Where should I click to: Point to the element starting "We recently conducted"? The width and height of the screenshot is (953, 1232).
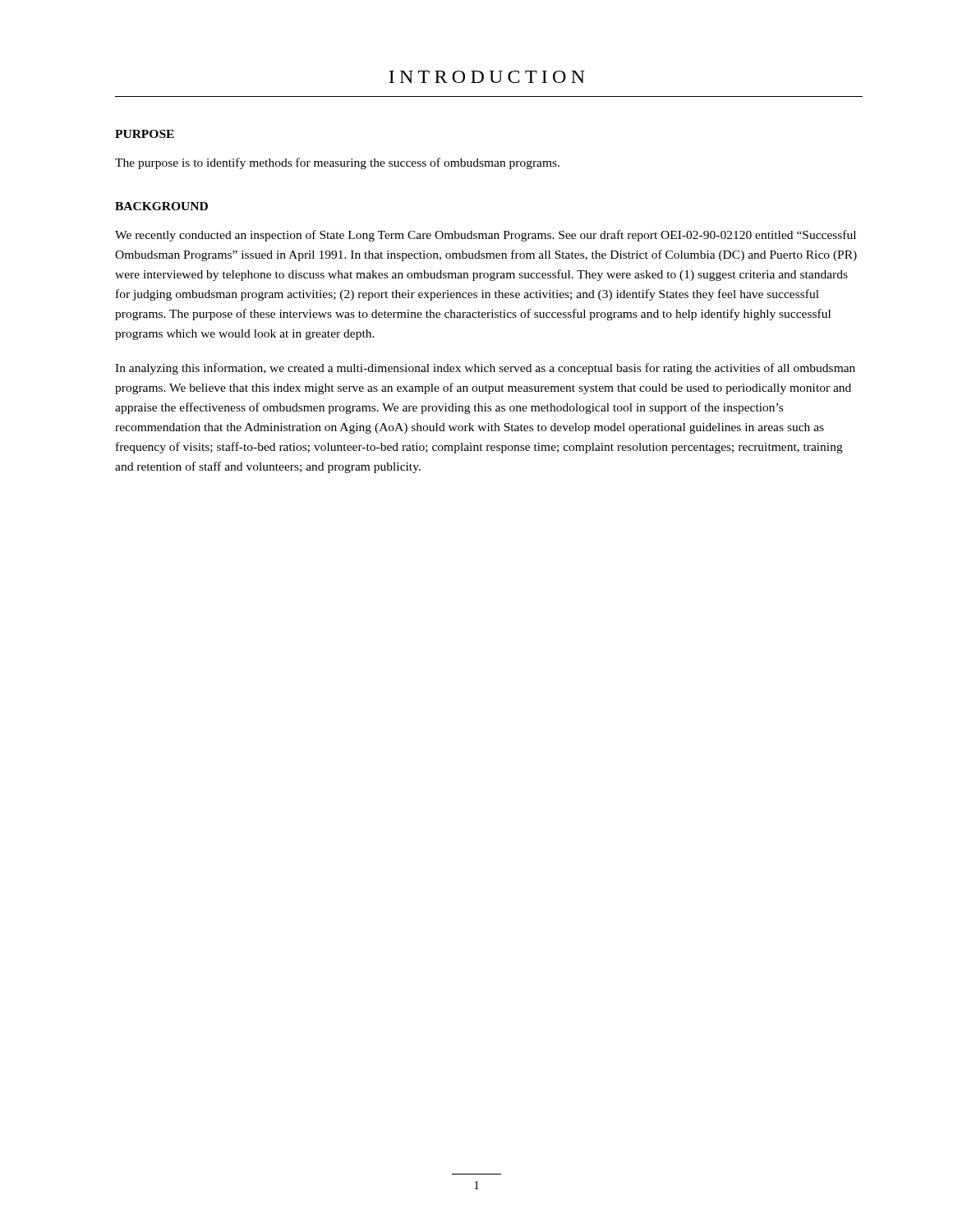[486, 284]
